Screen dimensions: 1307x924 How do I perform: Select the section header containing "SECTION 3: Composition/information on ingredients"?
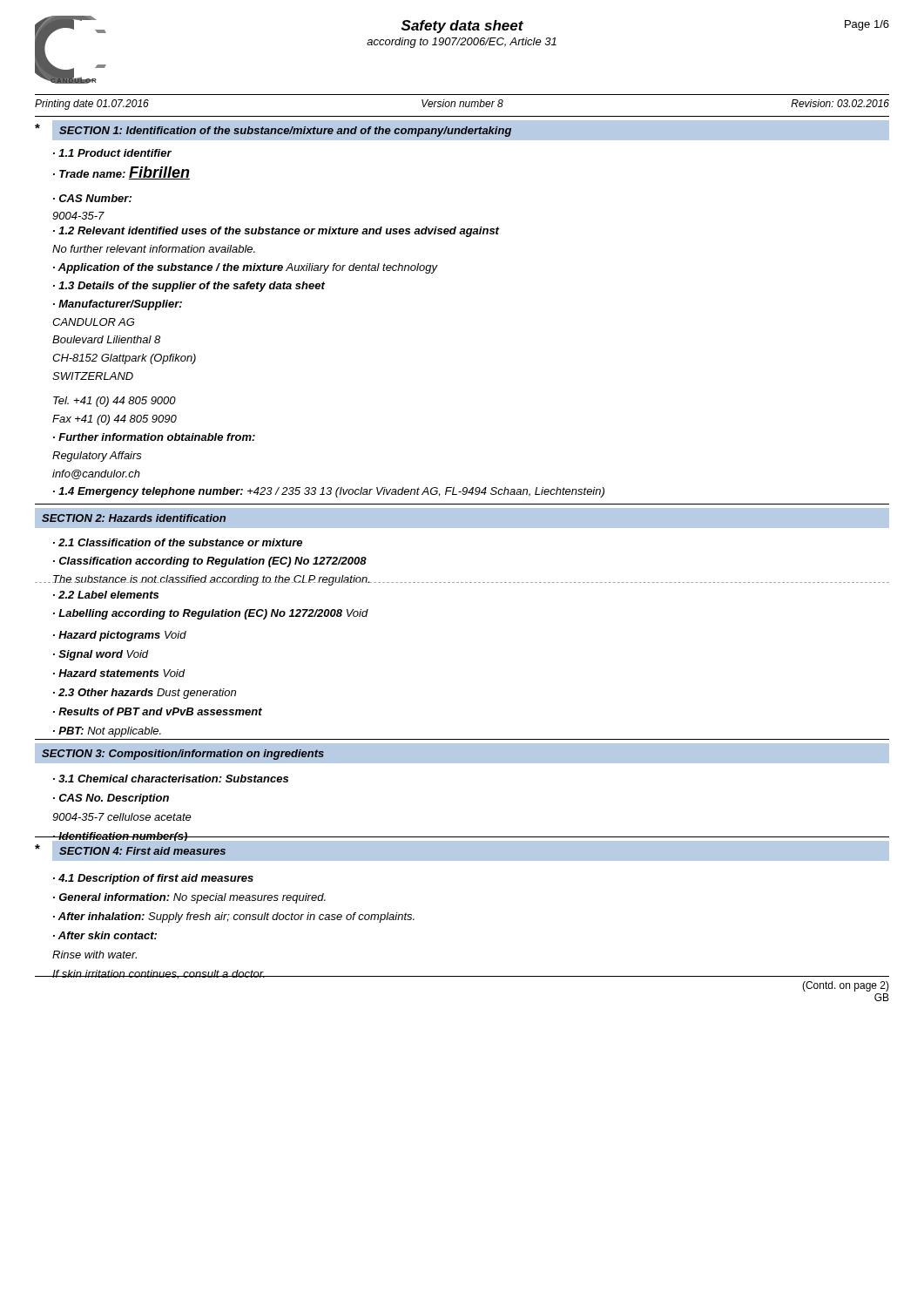point(183,753)
